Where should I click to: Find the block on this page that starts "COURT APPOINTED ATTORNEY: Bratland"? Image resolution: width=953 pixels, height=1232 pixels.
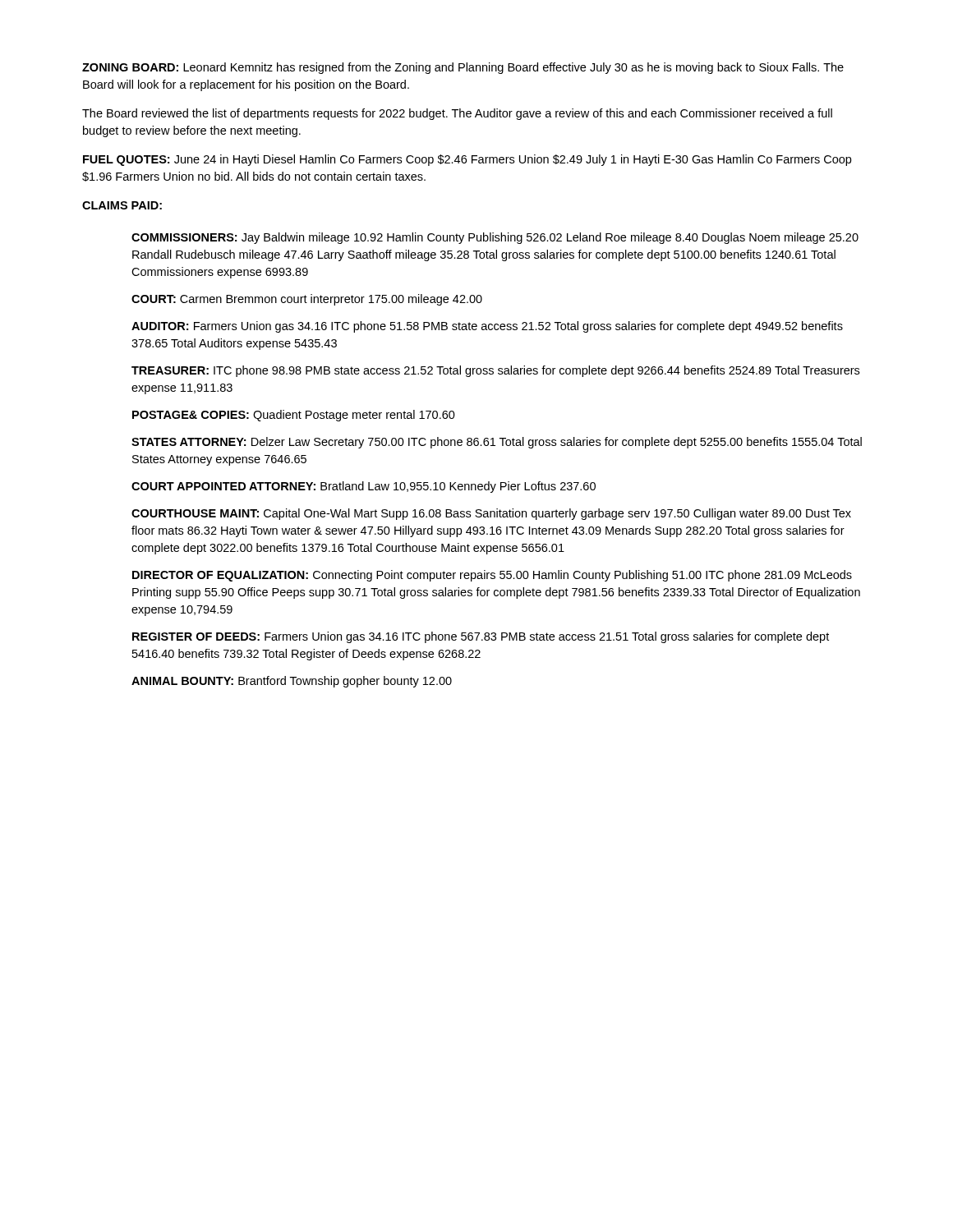(364, 486)
